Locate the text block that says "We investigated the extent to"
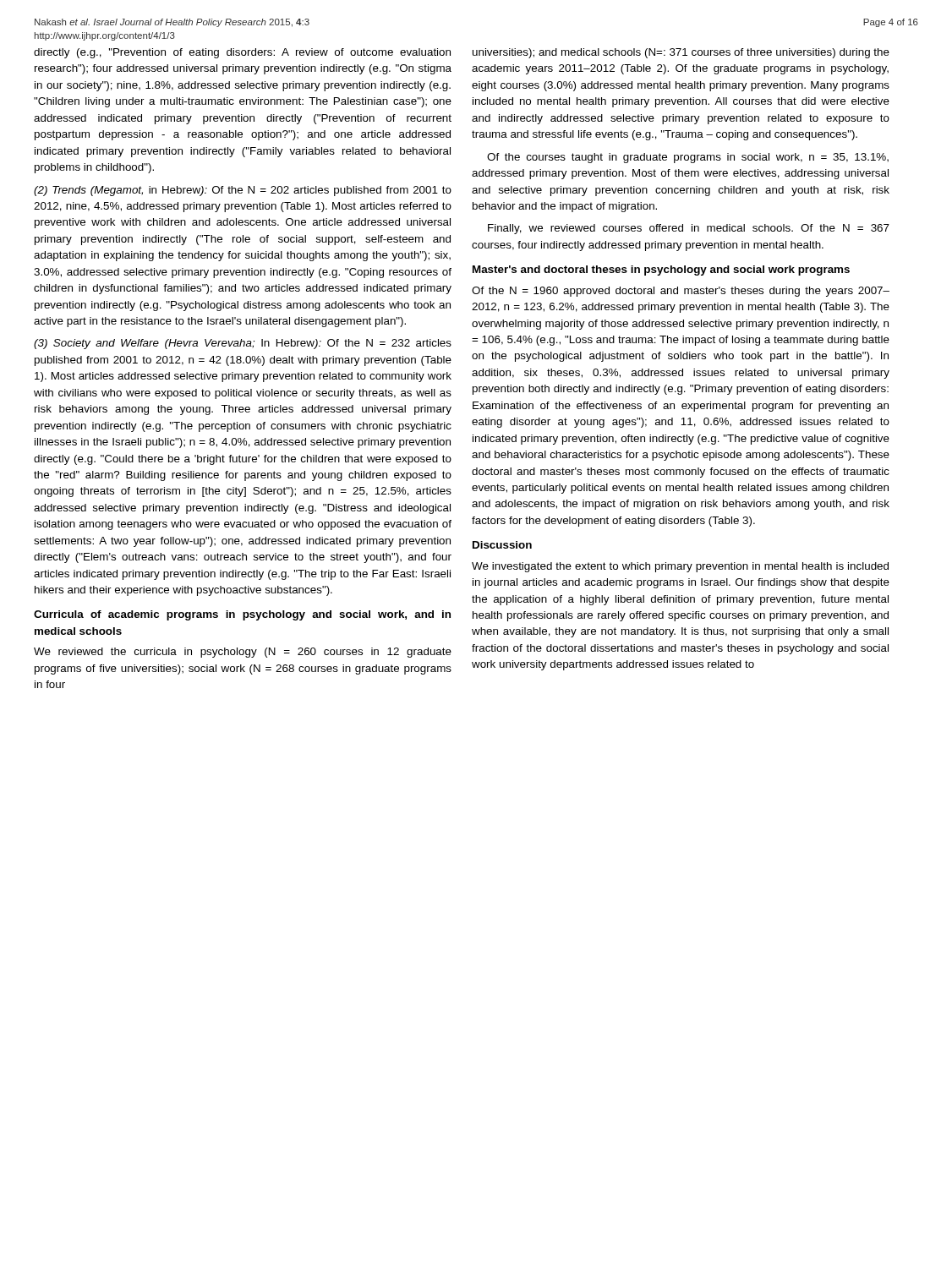952x1268 pixels. 681,615
